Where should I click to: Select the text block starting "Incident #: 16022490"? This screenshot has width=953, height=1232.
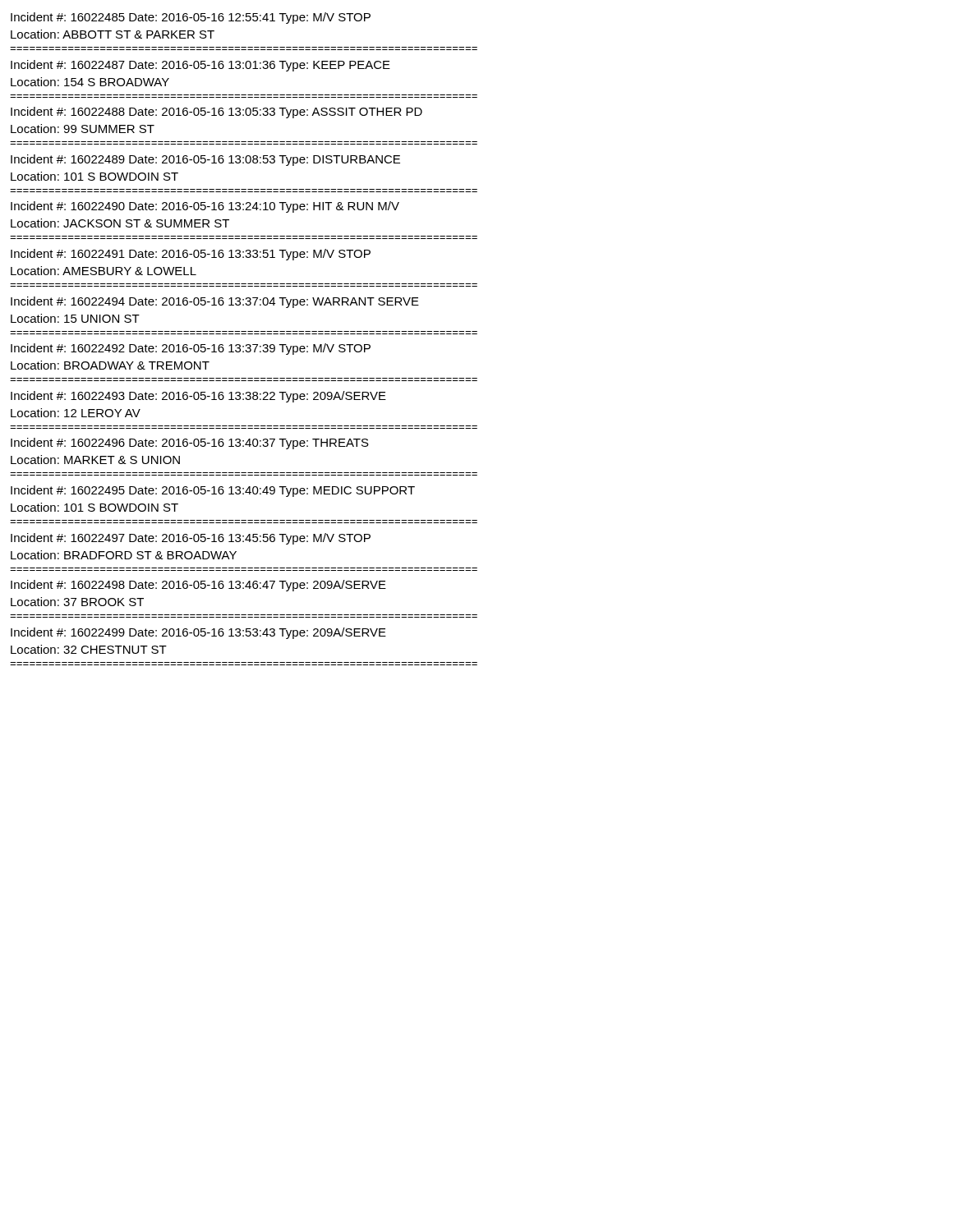click(x=205, y=207)
